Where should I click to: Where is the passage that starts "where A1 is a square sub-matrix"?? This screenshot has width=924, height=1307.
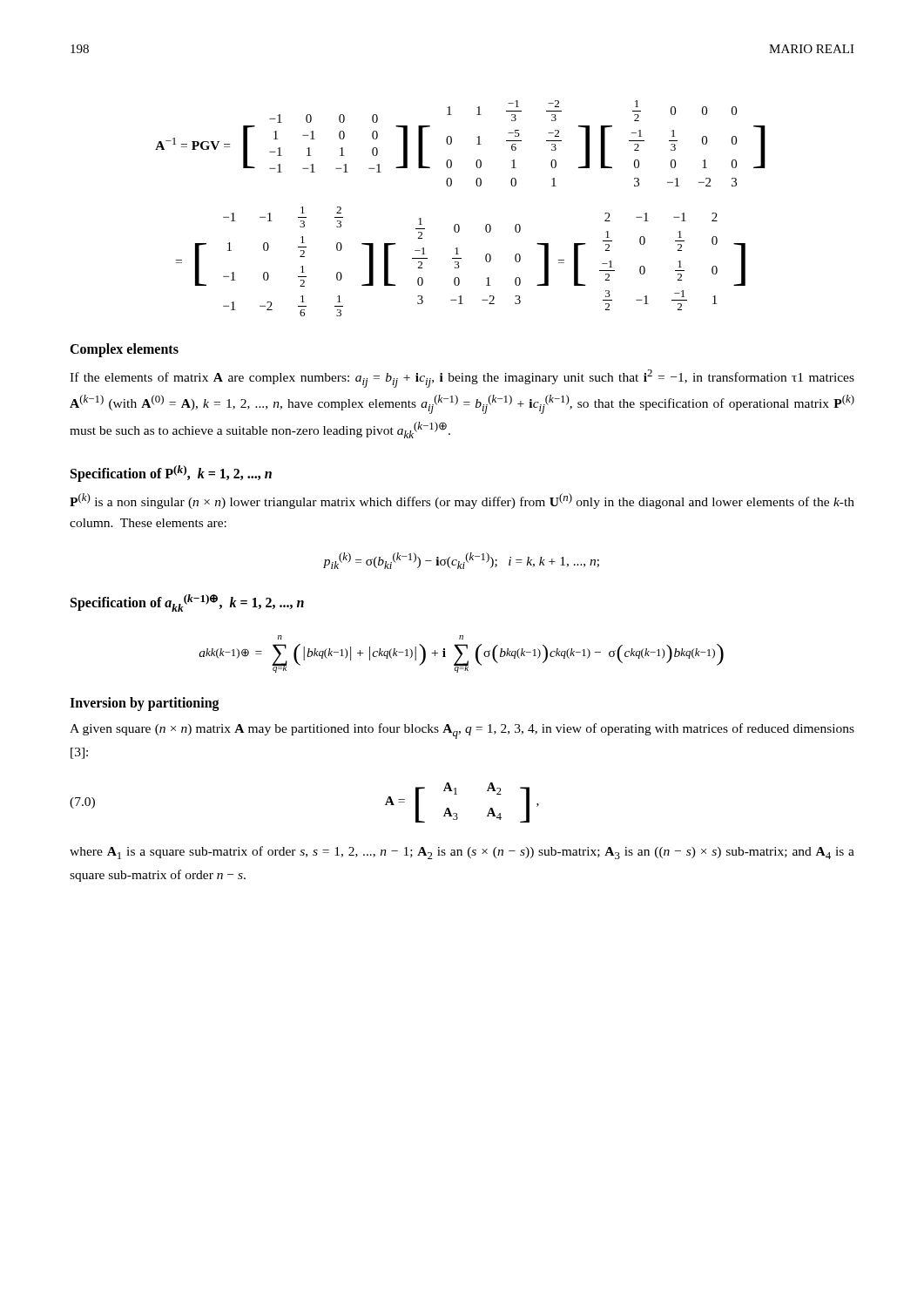(x=462, y=863)
